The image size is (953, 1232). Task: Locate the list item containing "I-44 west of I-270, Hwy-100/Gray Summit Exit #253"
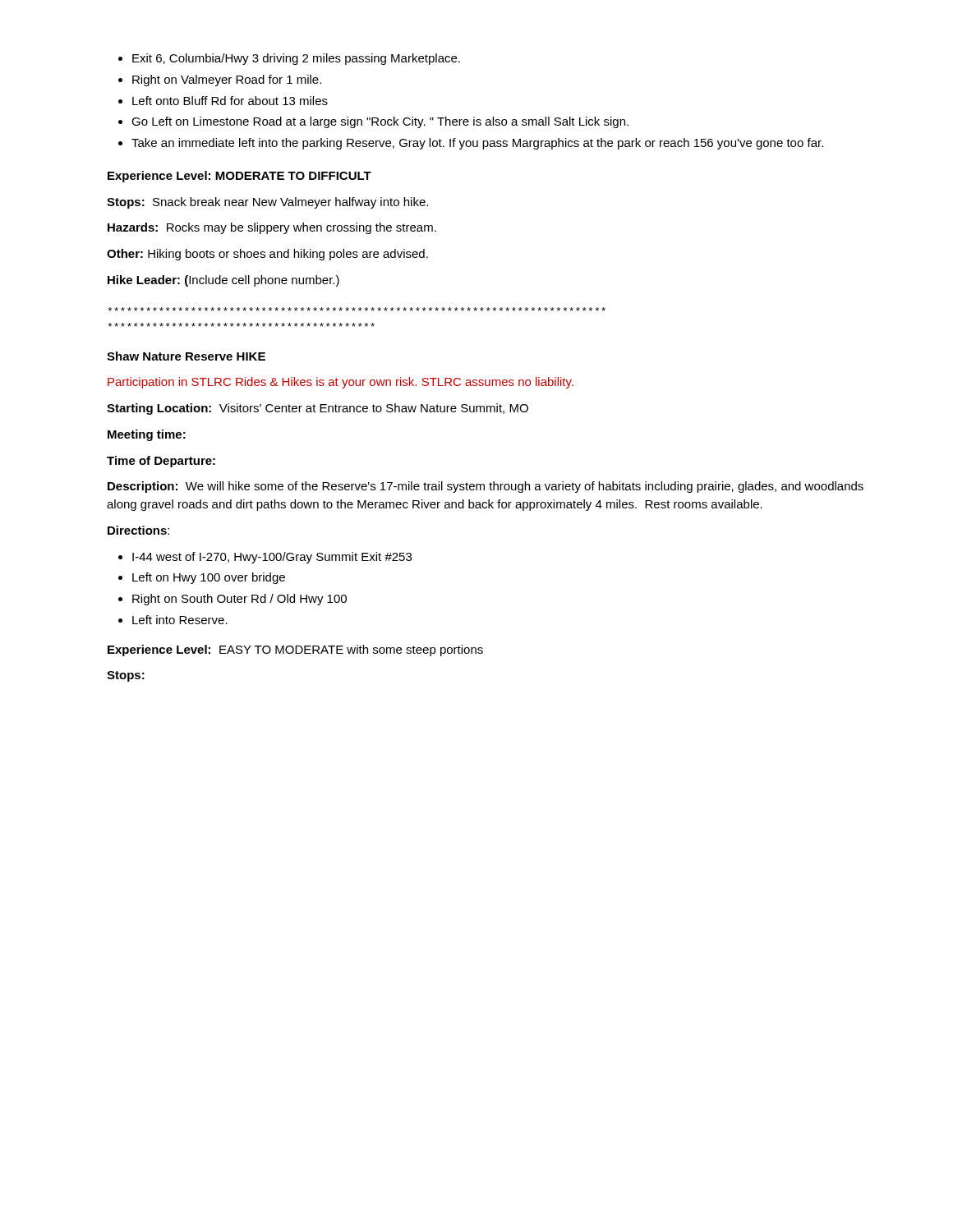click(x=272, y=558)
